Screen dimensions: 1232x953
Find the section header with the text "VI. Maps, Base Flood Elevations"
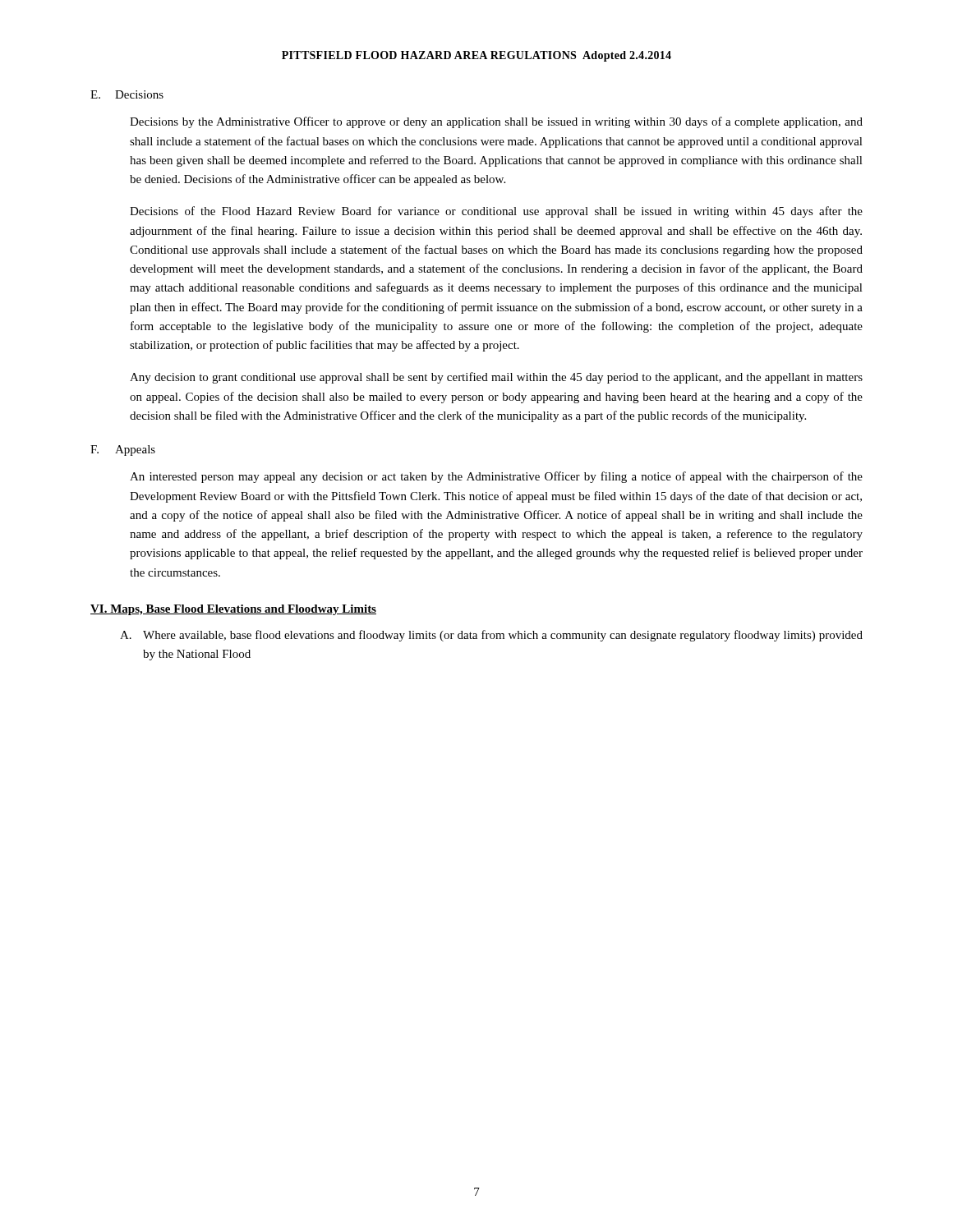click(x=233, y=608)
